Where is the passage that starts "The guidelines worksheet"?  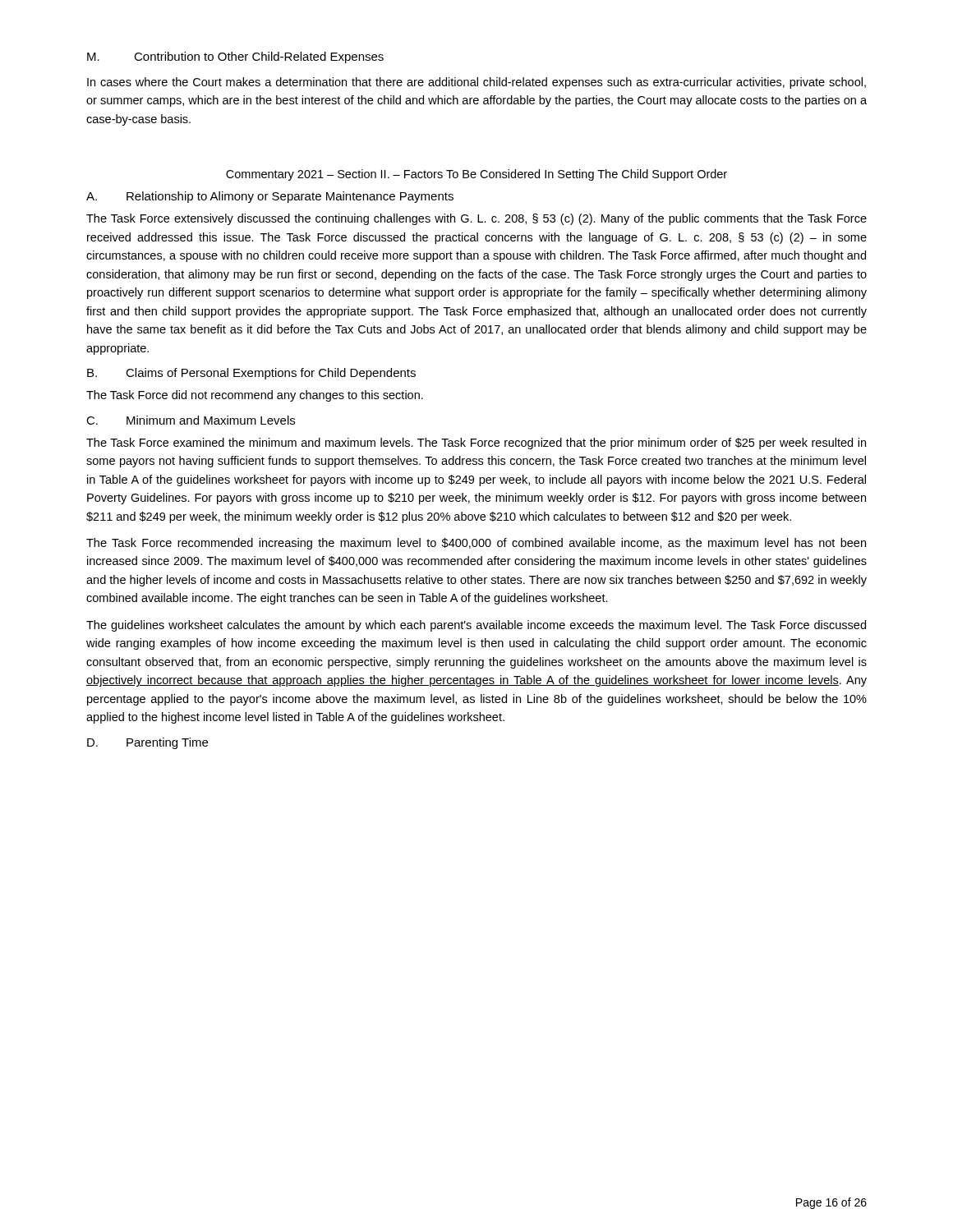(476, 671)
